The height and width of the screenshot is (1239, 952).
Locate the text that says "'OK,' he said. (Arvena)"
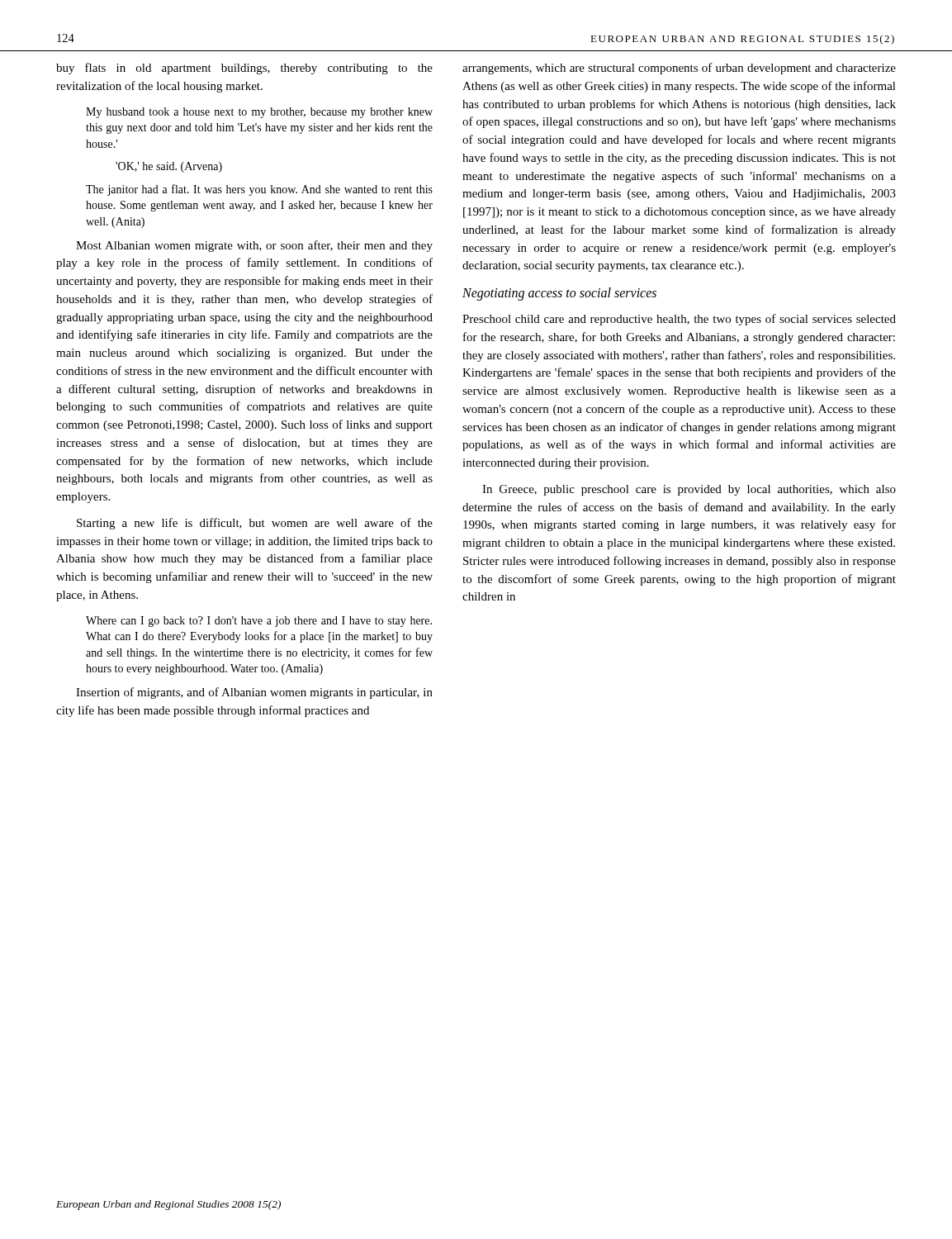tap(169, 167)
